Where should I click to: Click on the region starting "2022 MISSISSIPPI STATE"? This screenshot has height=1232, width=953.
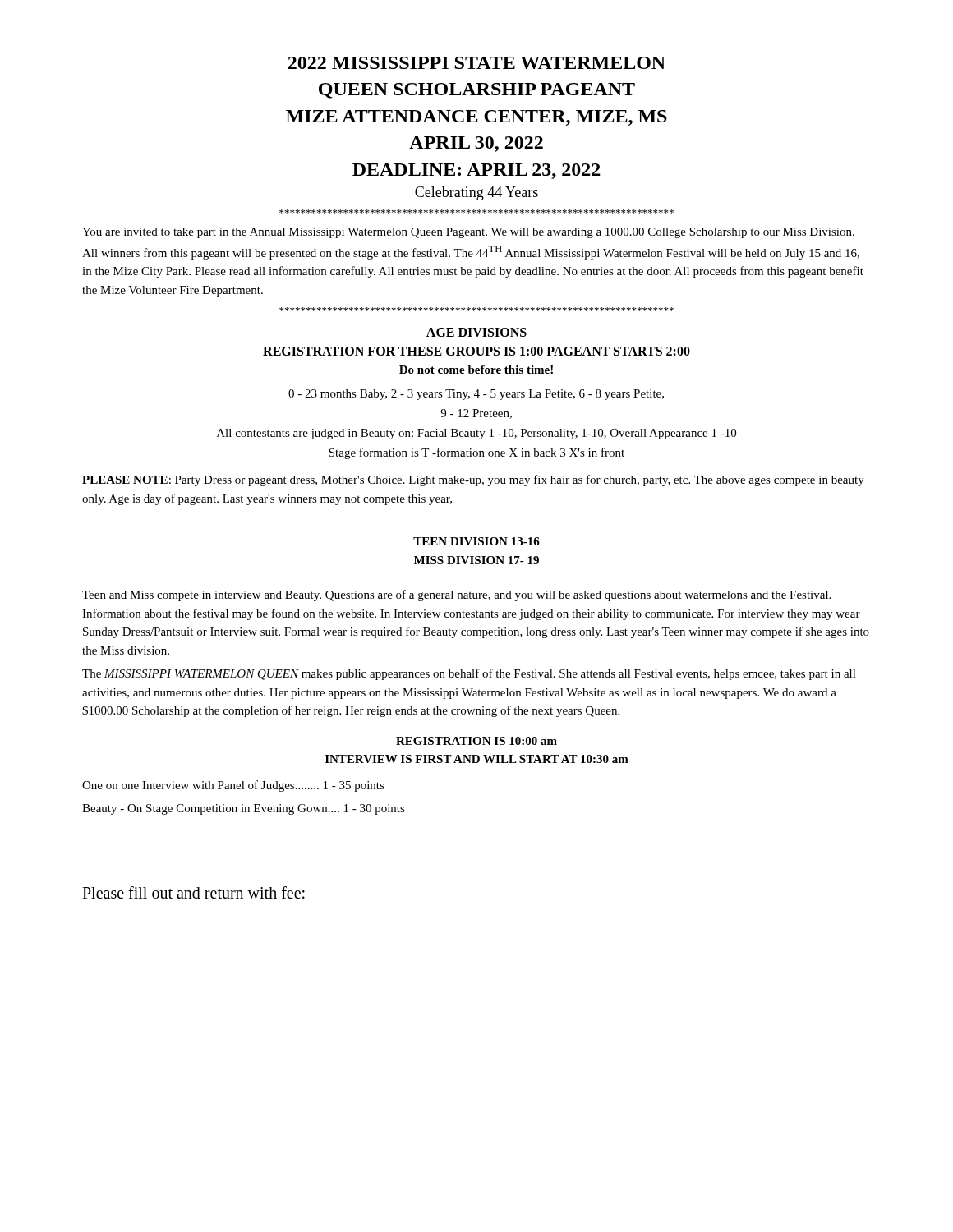click(476, 126)
